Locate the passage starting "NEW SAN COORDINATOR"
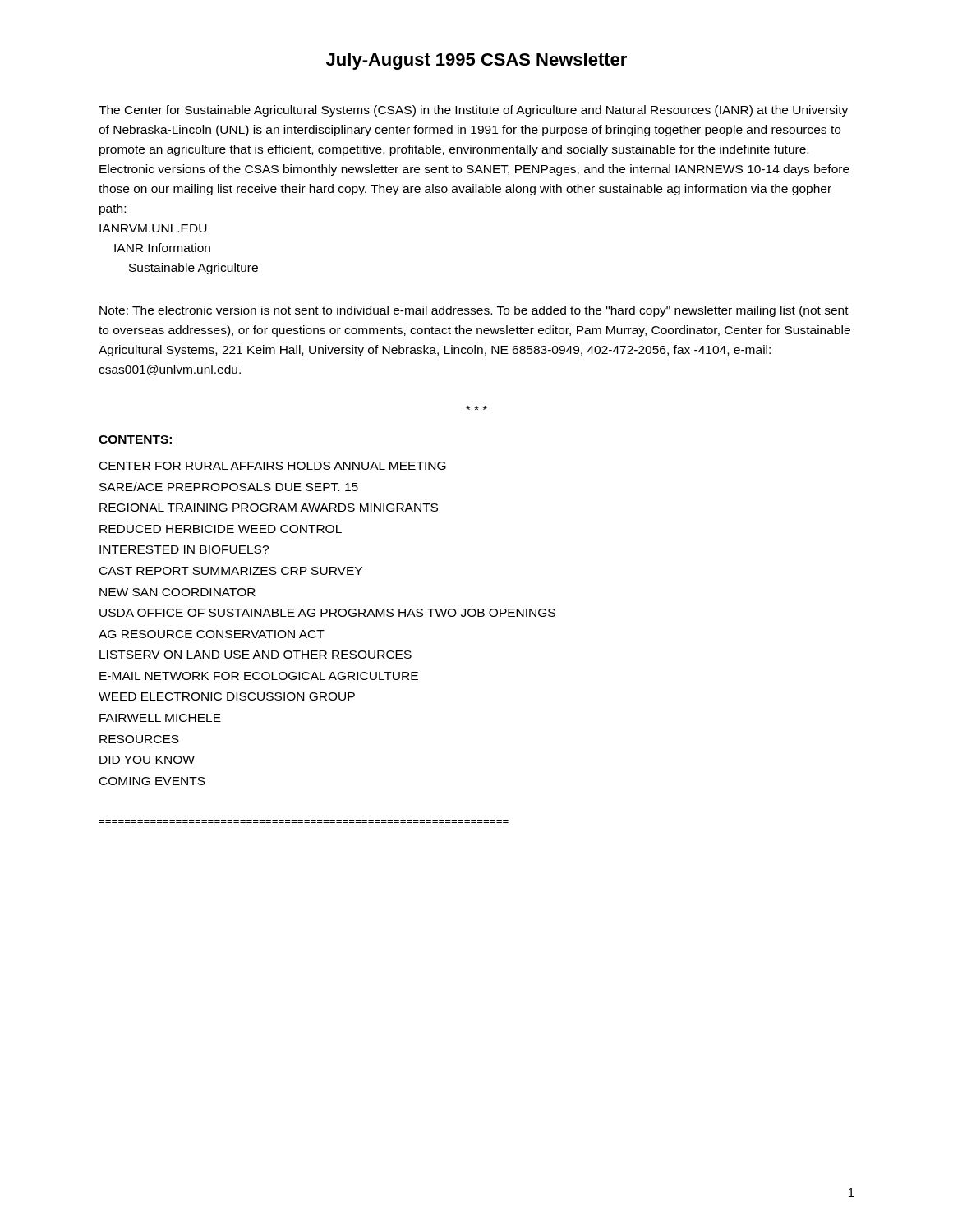 pyautogui.click(x=177, y=591)
